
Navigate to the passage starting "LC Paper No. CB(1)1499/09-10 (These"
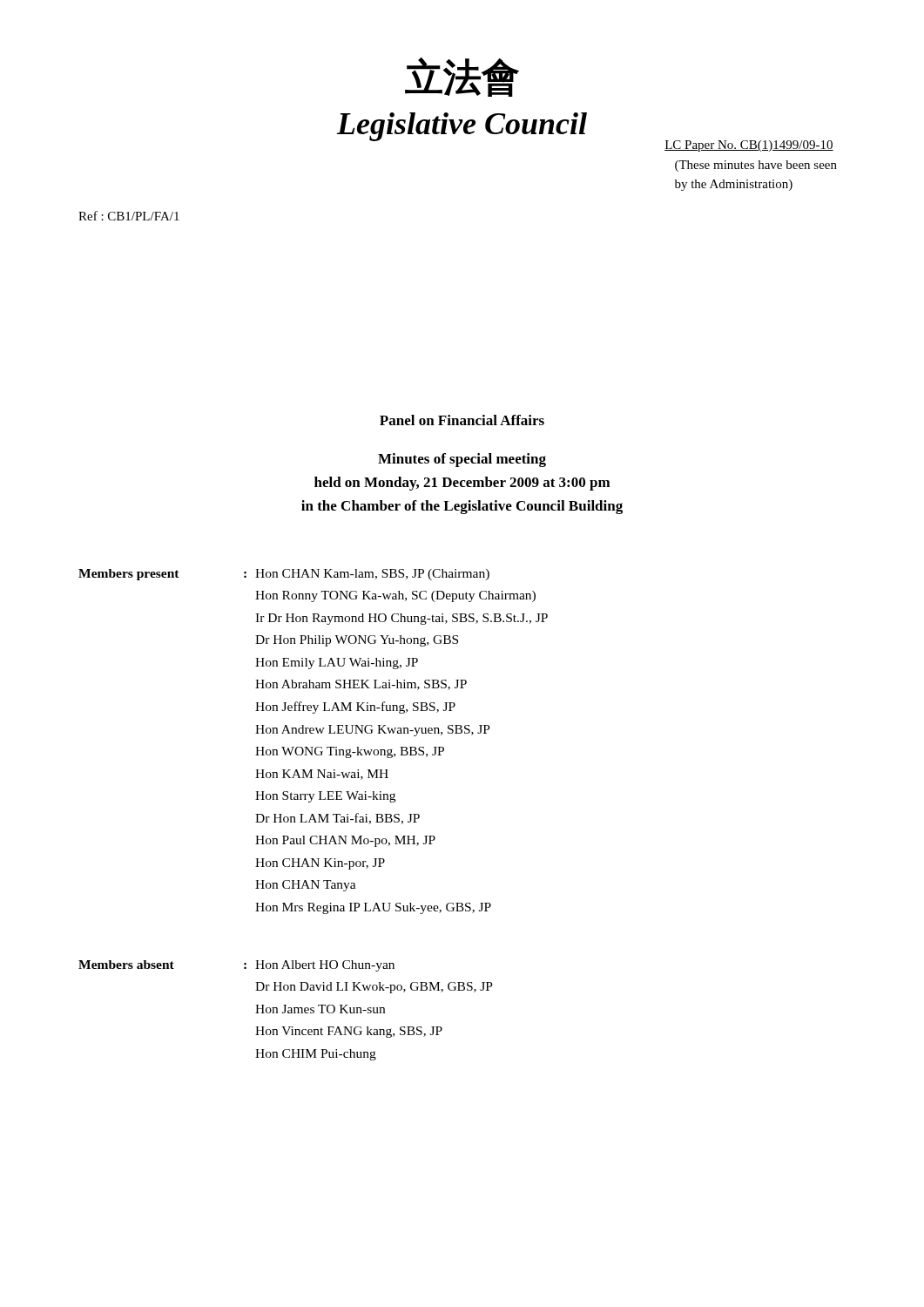pyautogui.click(x=751, y=164)
